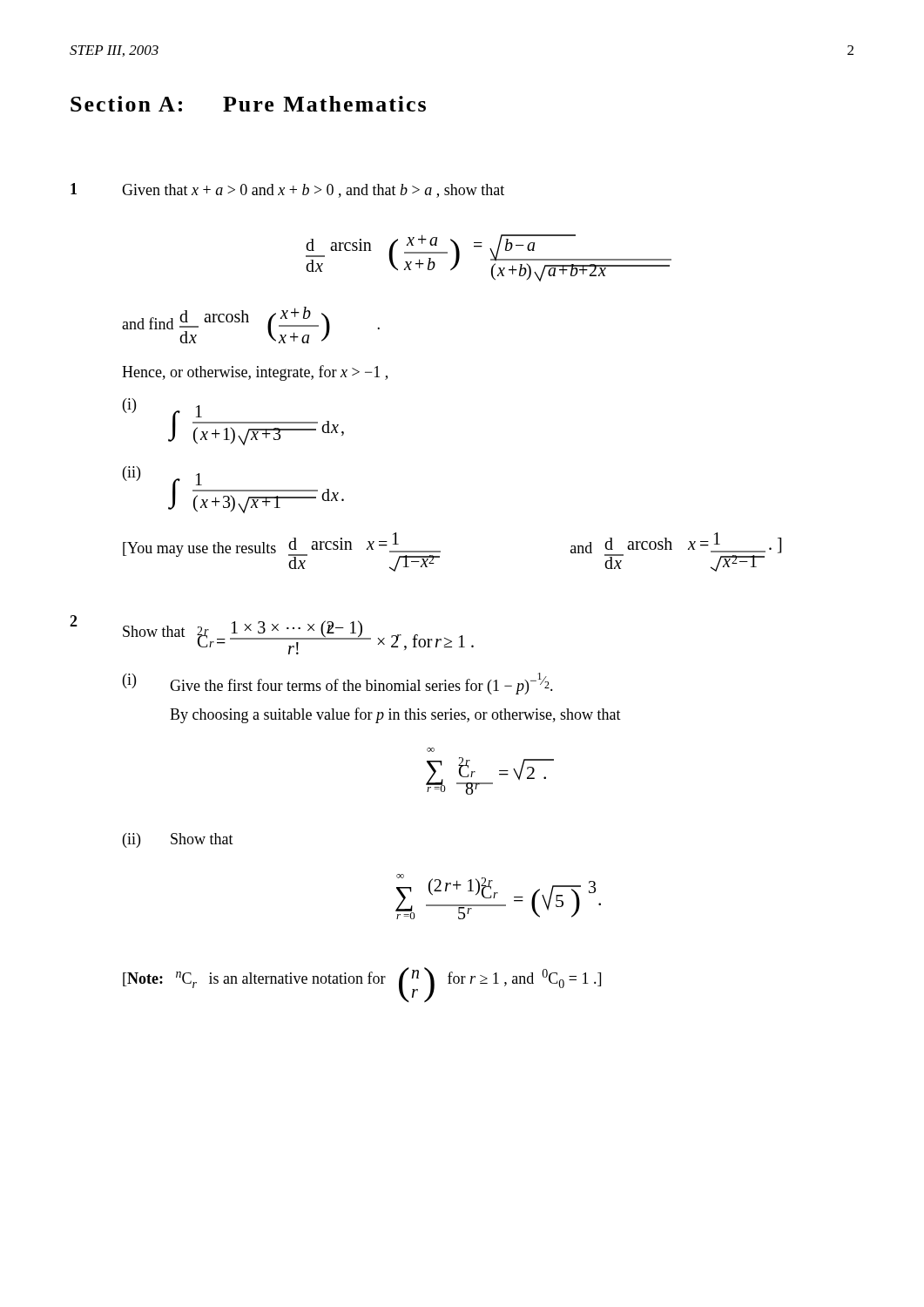Click on the element starting "2 Show that 2 r C r ="
924x1307 pixels.
462,807
